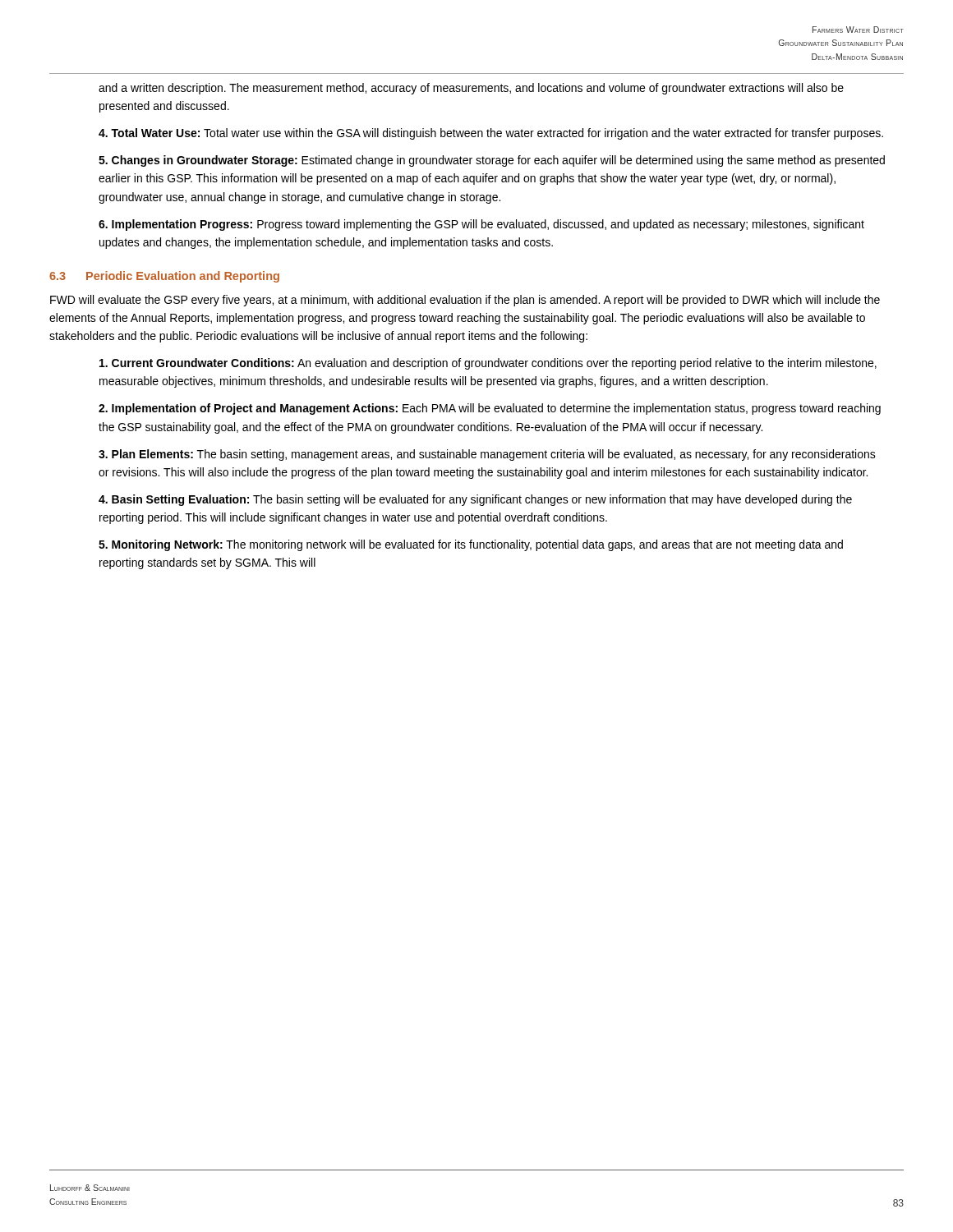Find the text starting "FWD will evaluate the GSP every"

[476, 318]
